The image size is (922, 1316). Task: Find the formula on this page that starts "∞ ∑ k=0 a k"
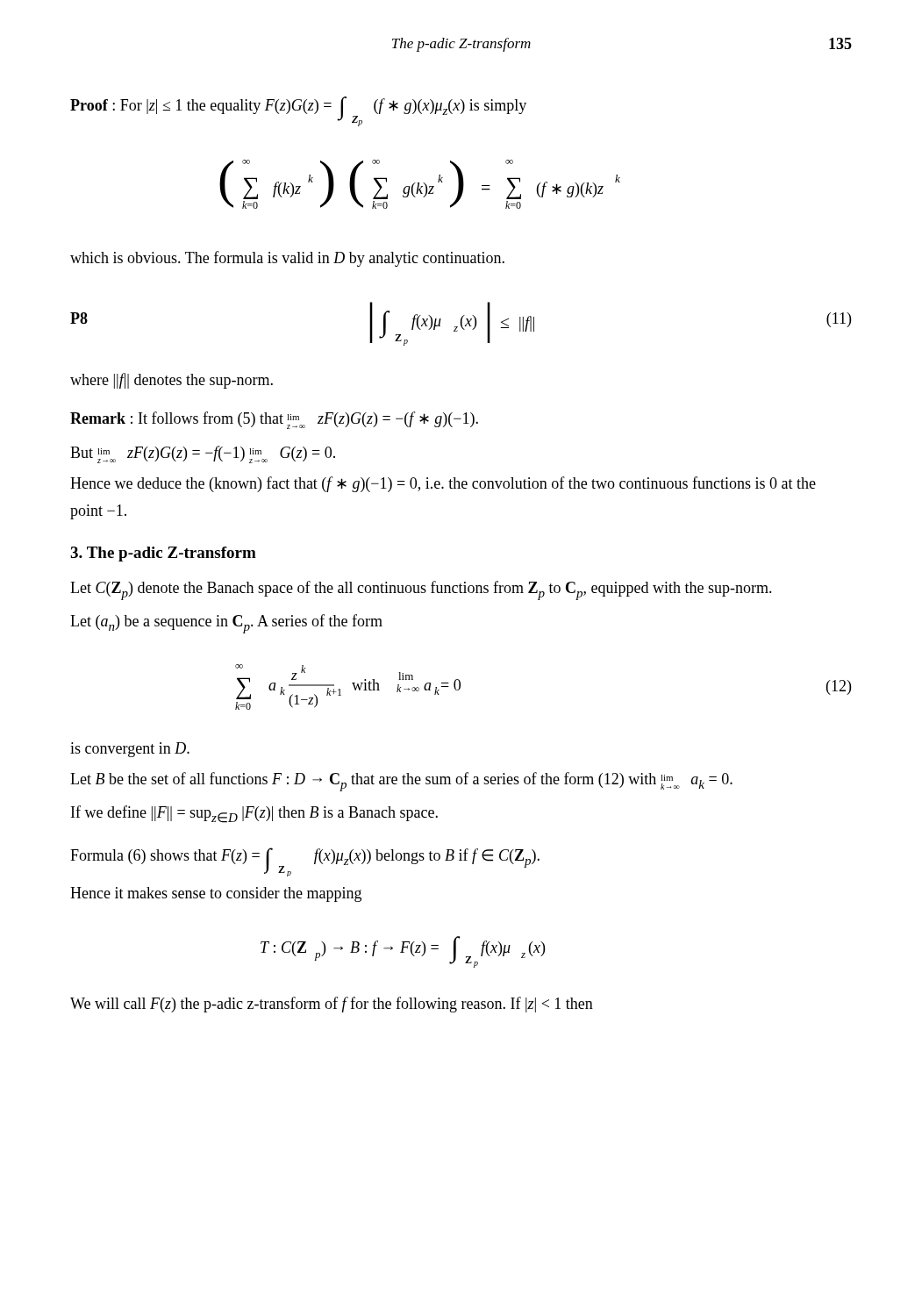461,687
